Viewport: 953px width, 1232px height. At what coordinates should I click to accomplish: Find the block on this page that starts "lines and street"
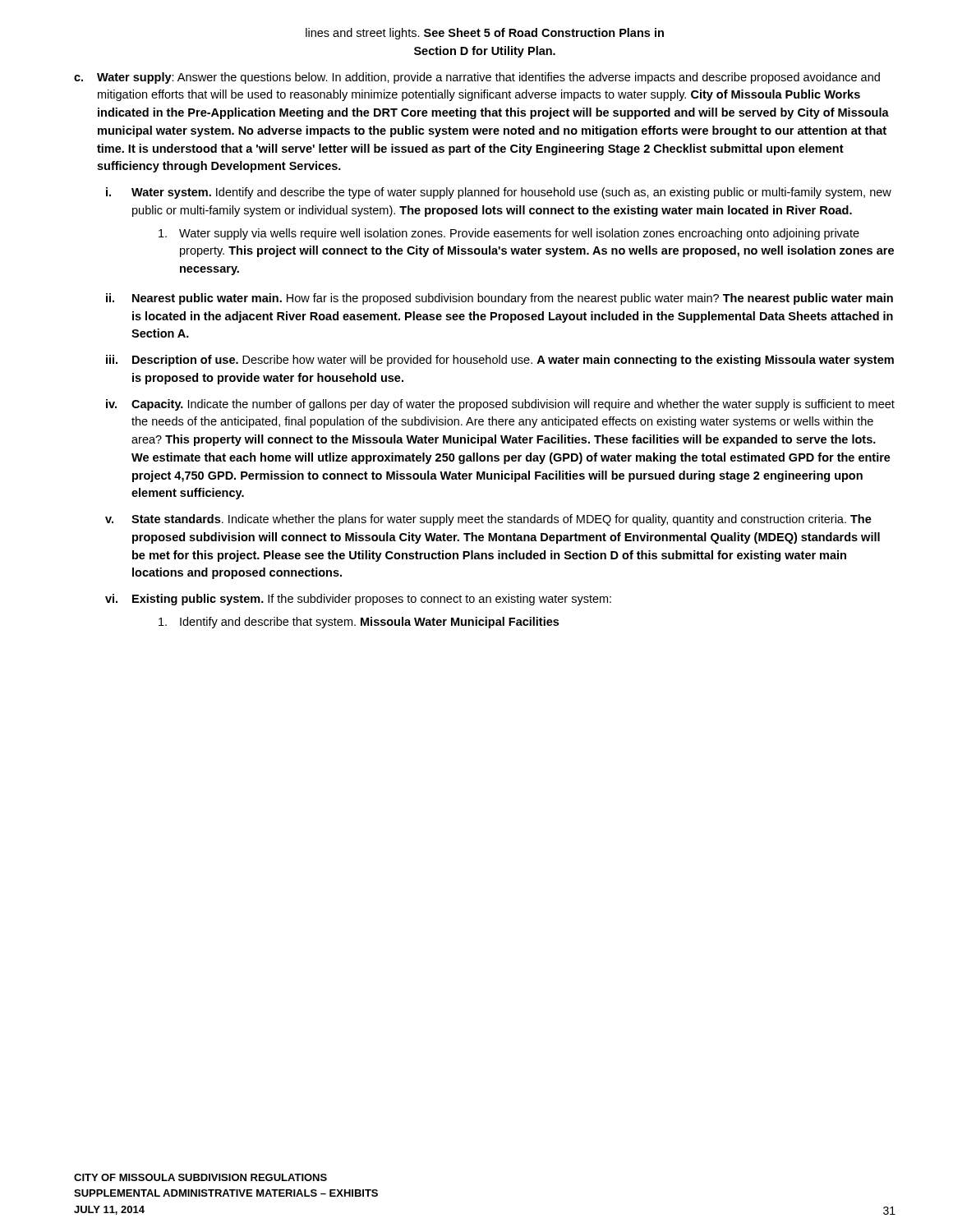click(485, 42)
